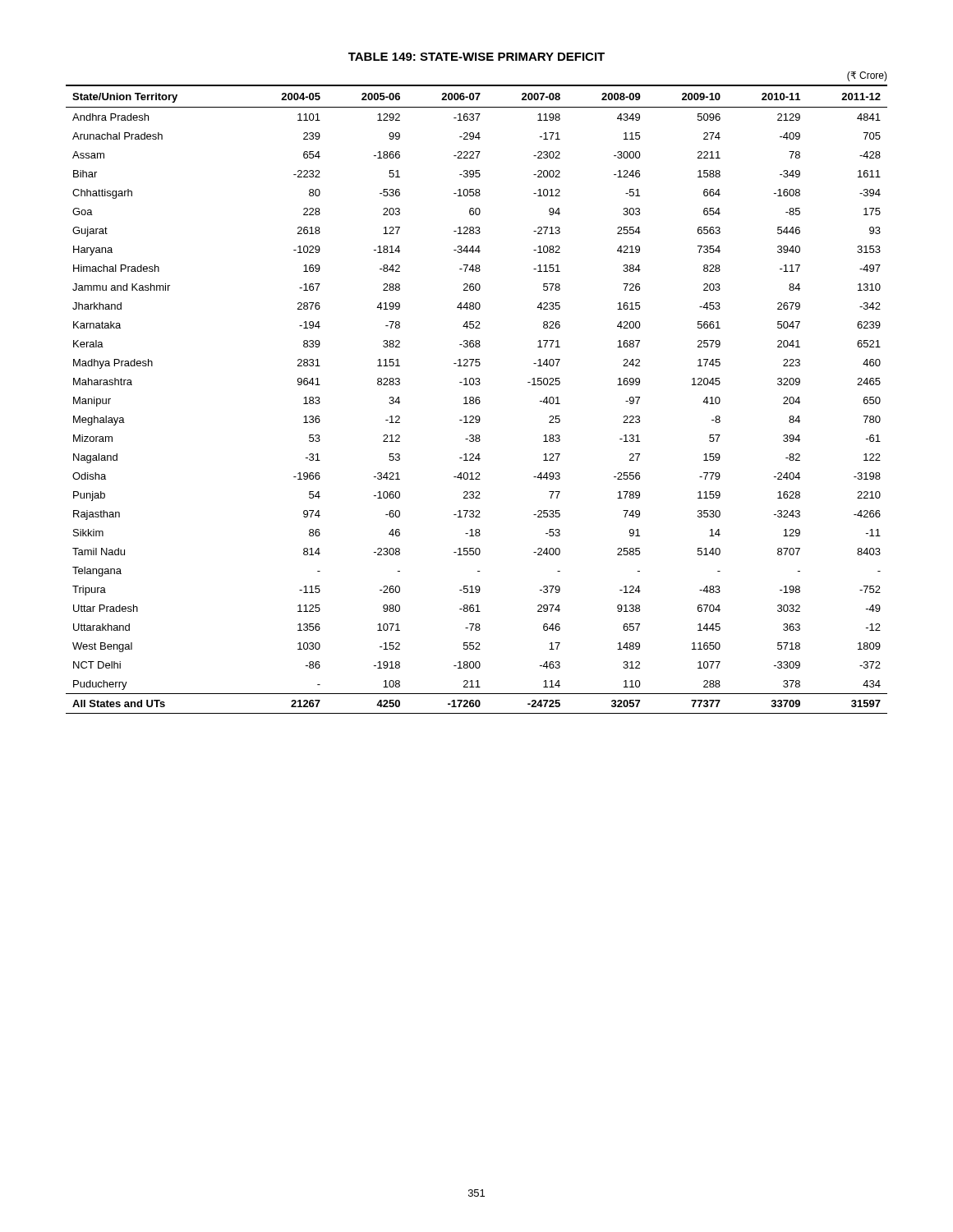The image size is (953, 1232).
Task: Find the table
Action: click(476, 399)
